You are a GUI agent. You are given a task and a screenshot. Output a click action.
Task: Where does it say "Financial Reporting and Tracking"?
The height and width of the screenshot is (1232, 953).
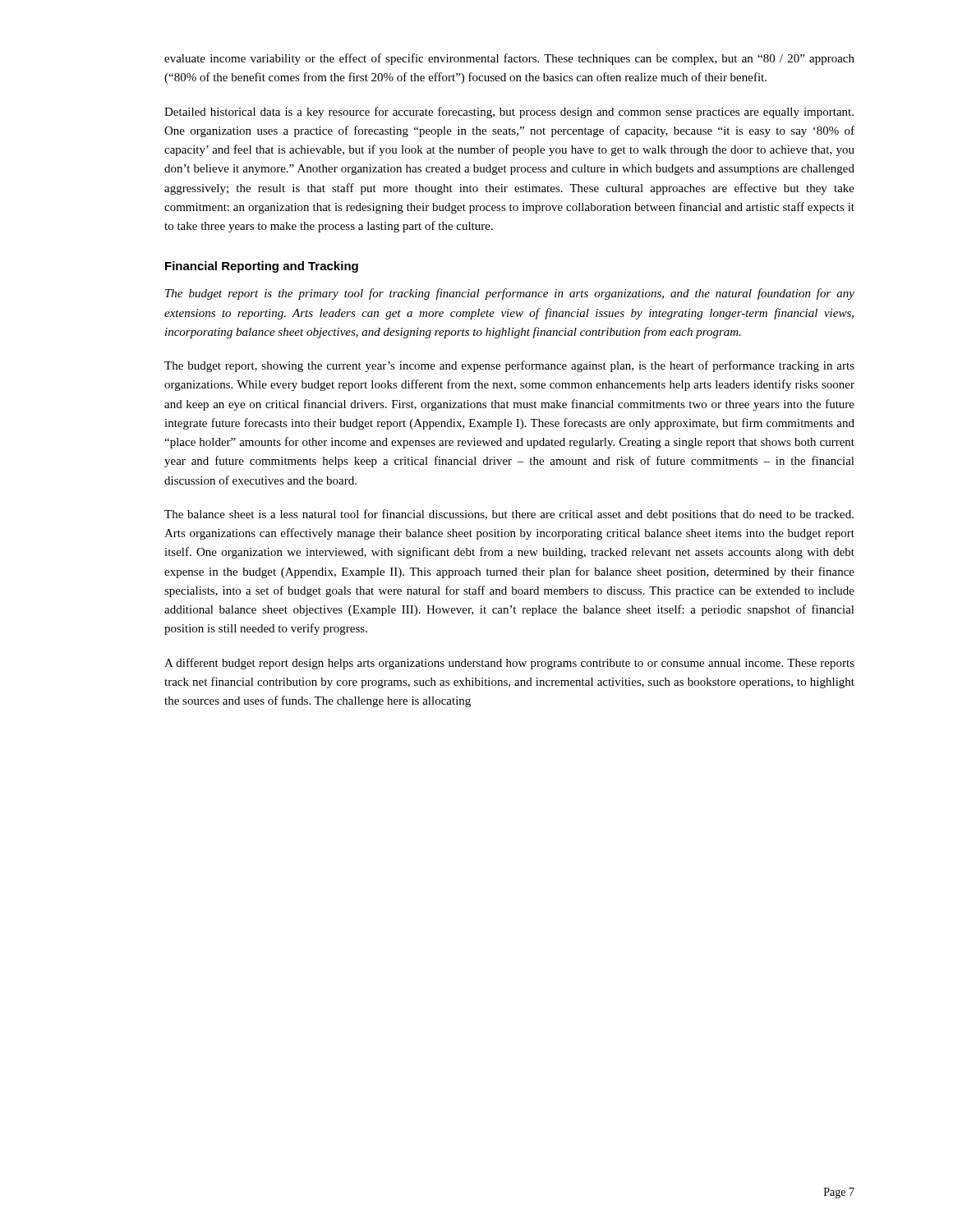pyautogui.click(x=262, y=266)
